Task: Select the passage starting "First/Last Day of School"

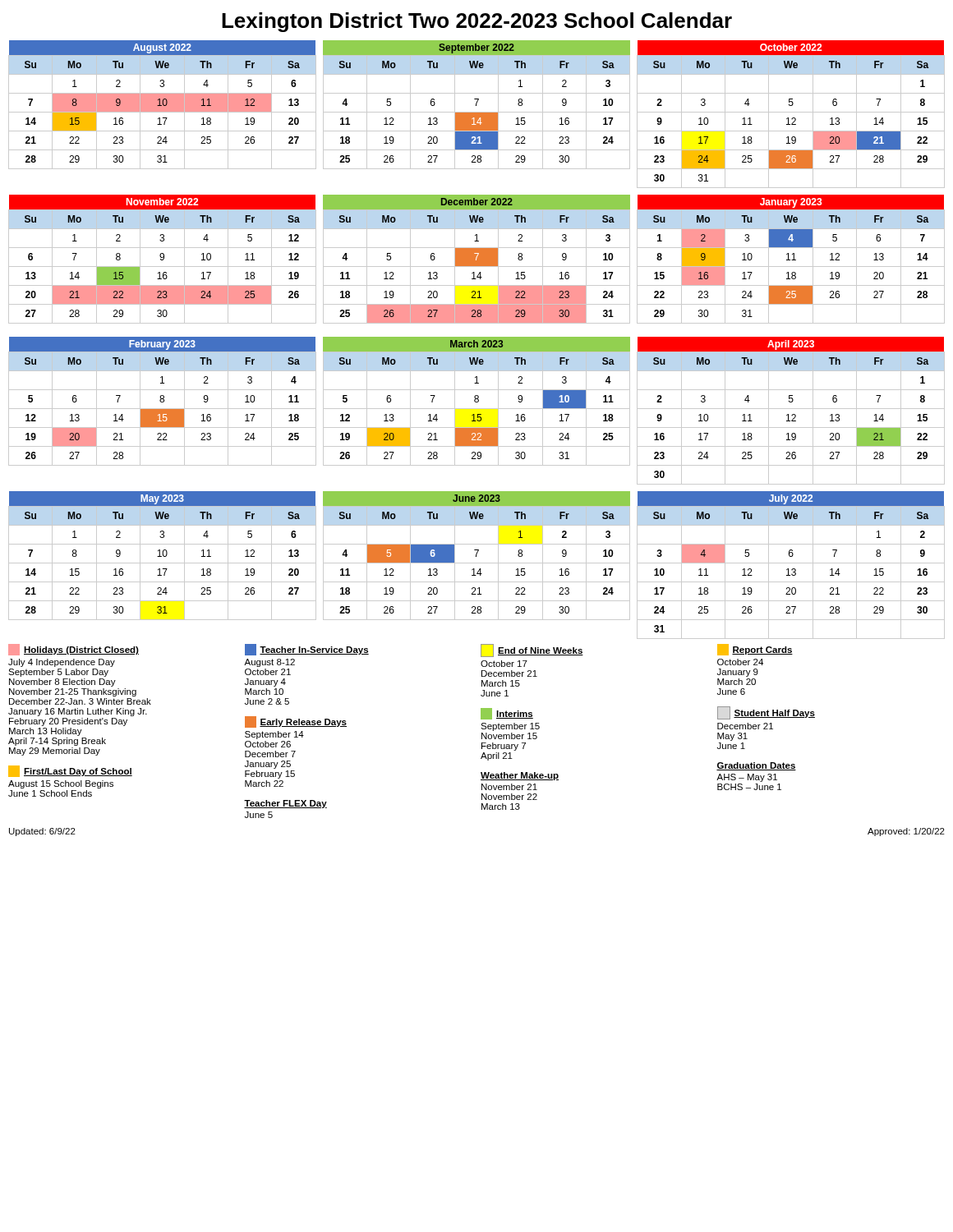Action: (70, 771)
